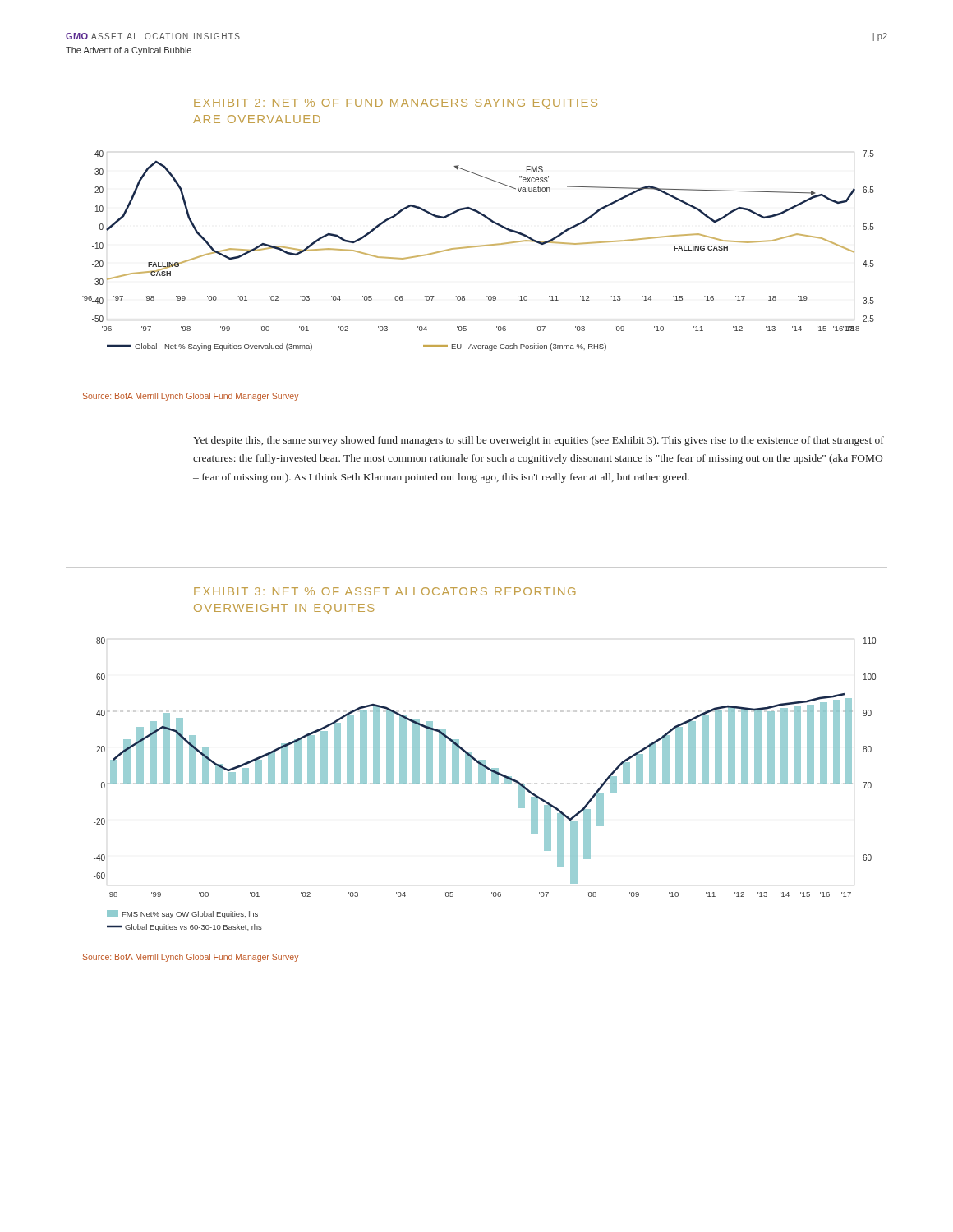Screen dimensions: 1232x953
Task: Point to the block starting "EXHIBIT 2: NET % OF"
Action: (540, 111)
